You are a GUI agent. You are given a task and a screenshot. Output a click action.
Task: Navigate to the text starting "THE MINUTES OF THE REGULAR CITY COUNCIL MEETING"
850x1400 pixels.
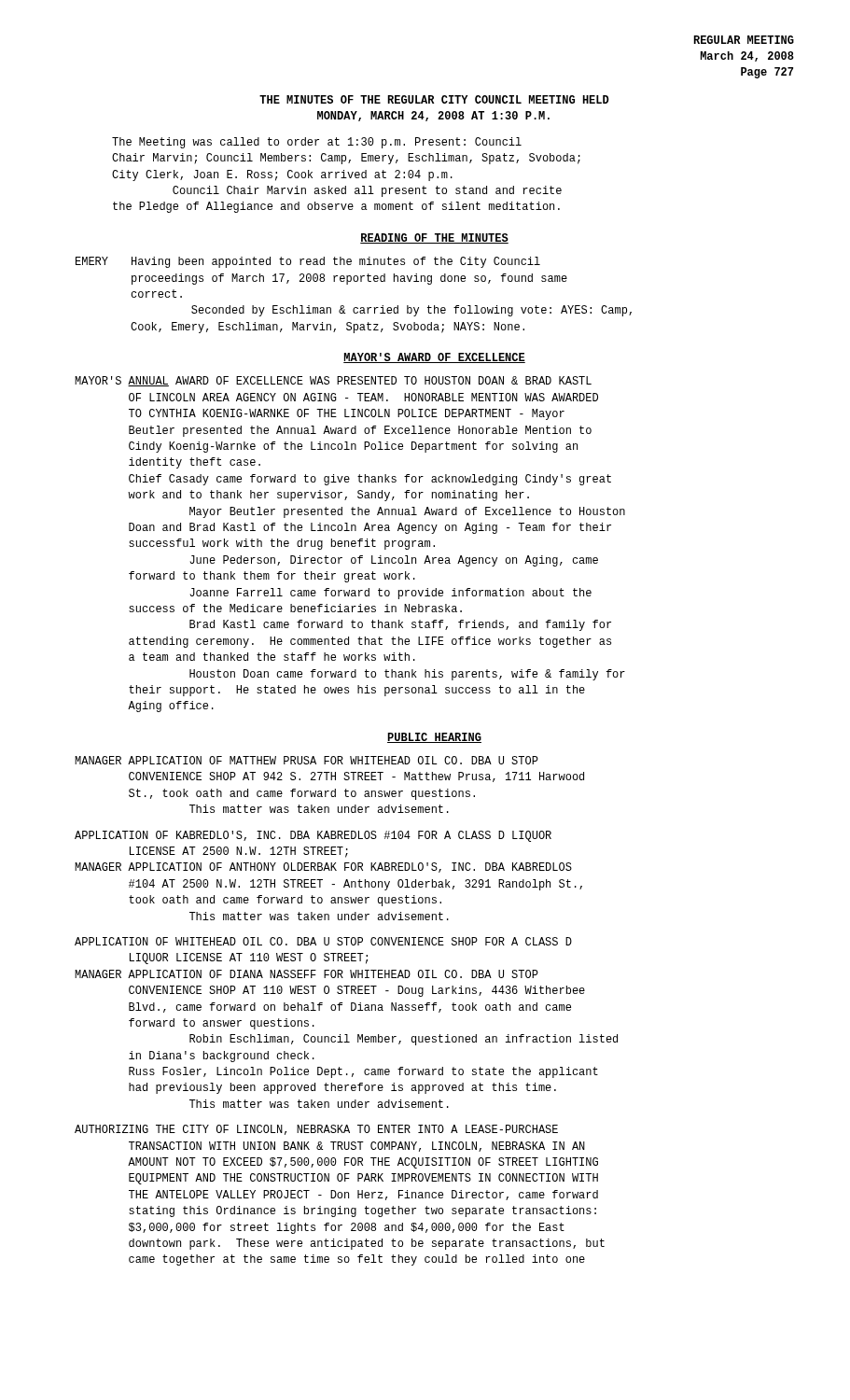434,109
